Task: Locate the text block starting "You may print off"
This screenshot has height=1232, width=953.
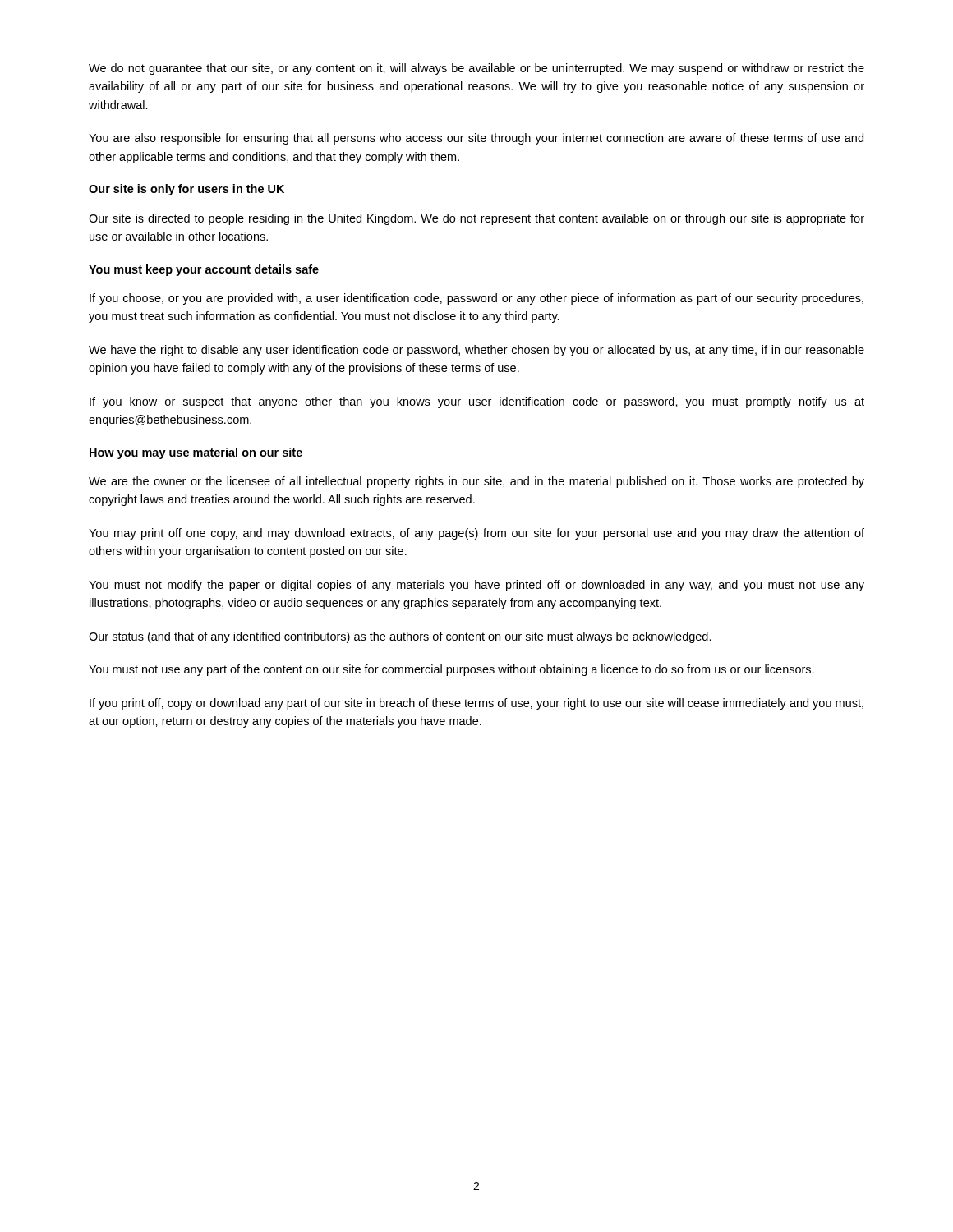Action: click(x=476, y=542)
